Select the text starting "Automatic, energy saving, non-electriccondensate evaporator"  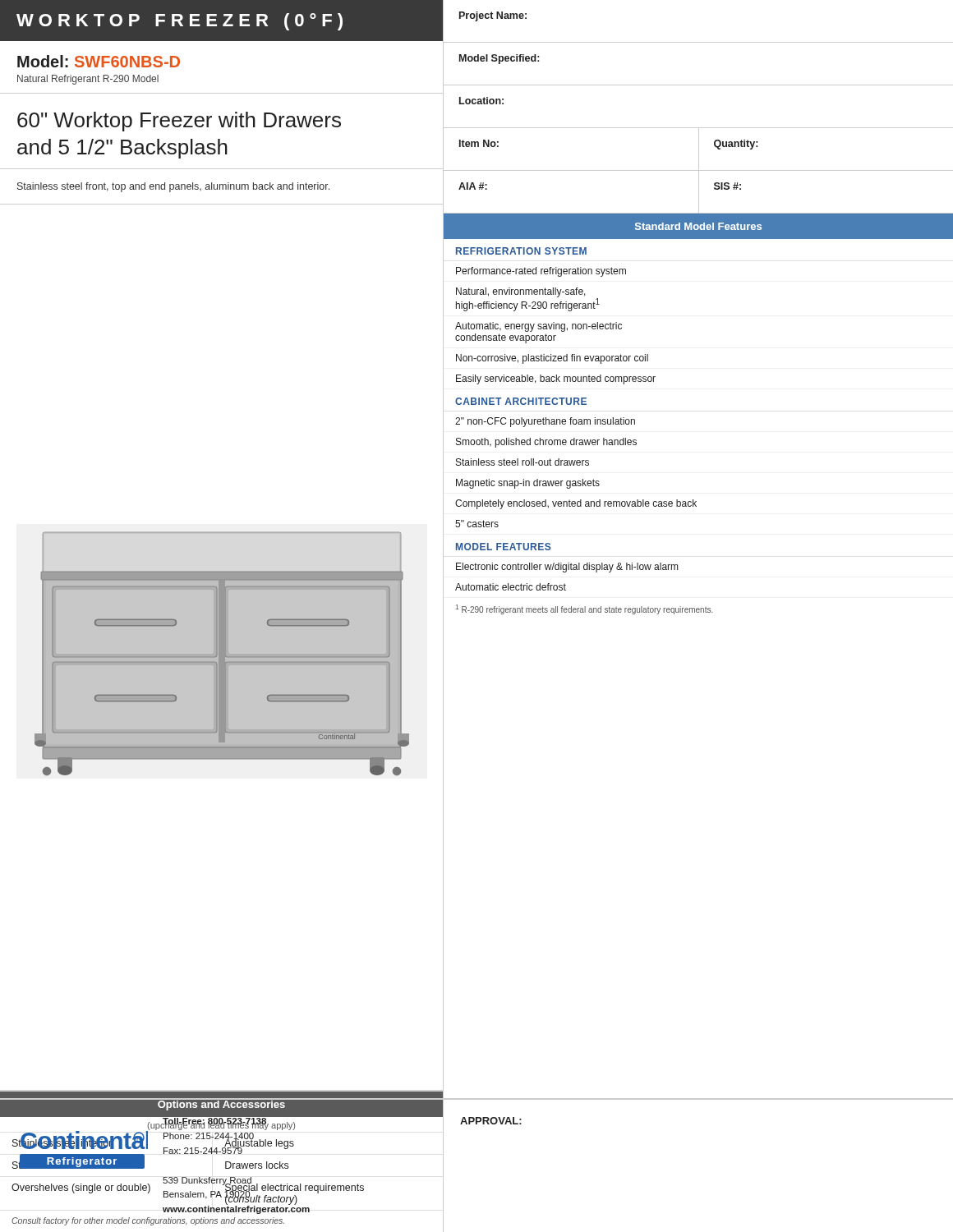[539, 332]
